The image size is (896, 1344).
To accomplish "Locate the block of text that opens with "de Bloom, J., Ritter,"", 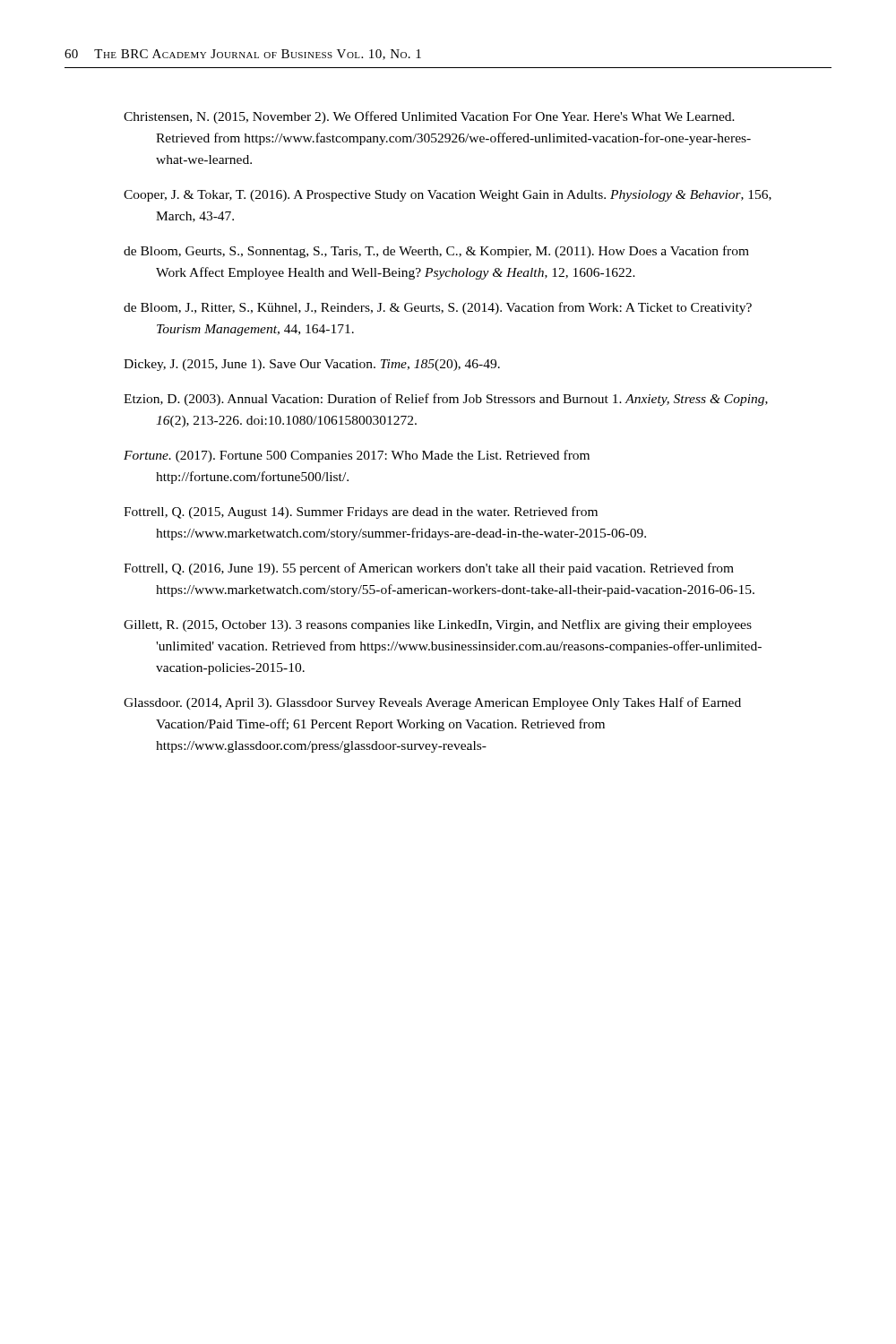I will pyautogui.click(x=438, y=318).
